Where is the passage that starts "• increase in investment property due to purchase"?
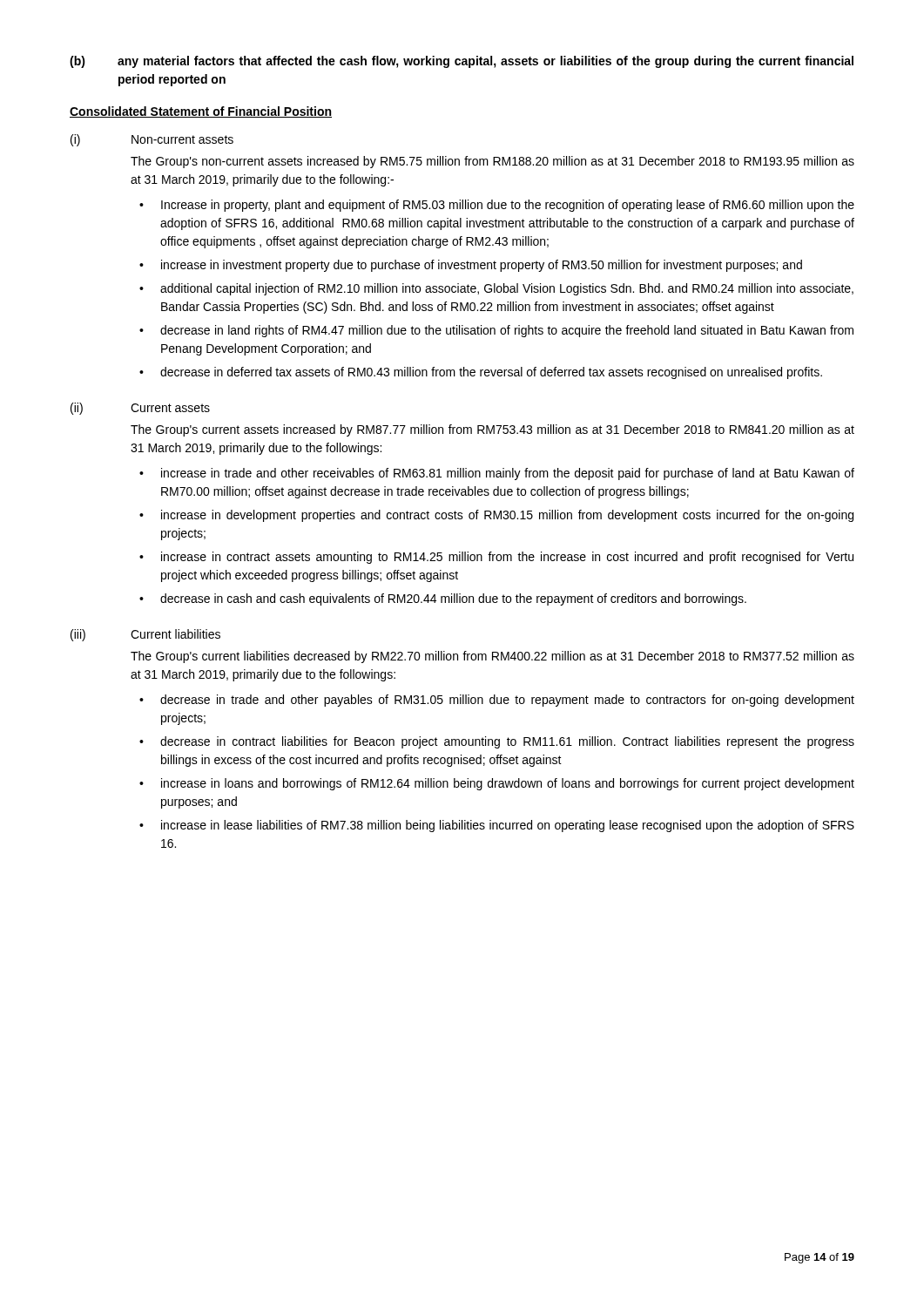The height and width of the screenshot is (1307, 924). pyautogui.click(x=497, y=265)
